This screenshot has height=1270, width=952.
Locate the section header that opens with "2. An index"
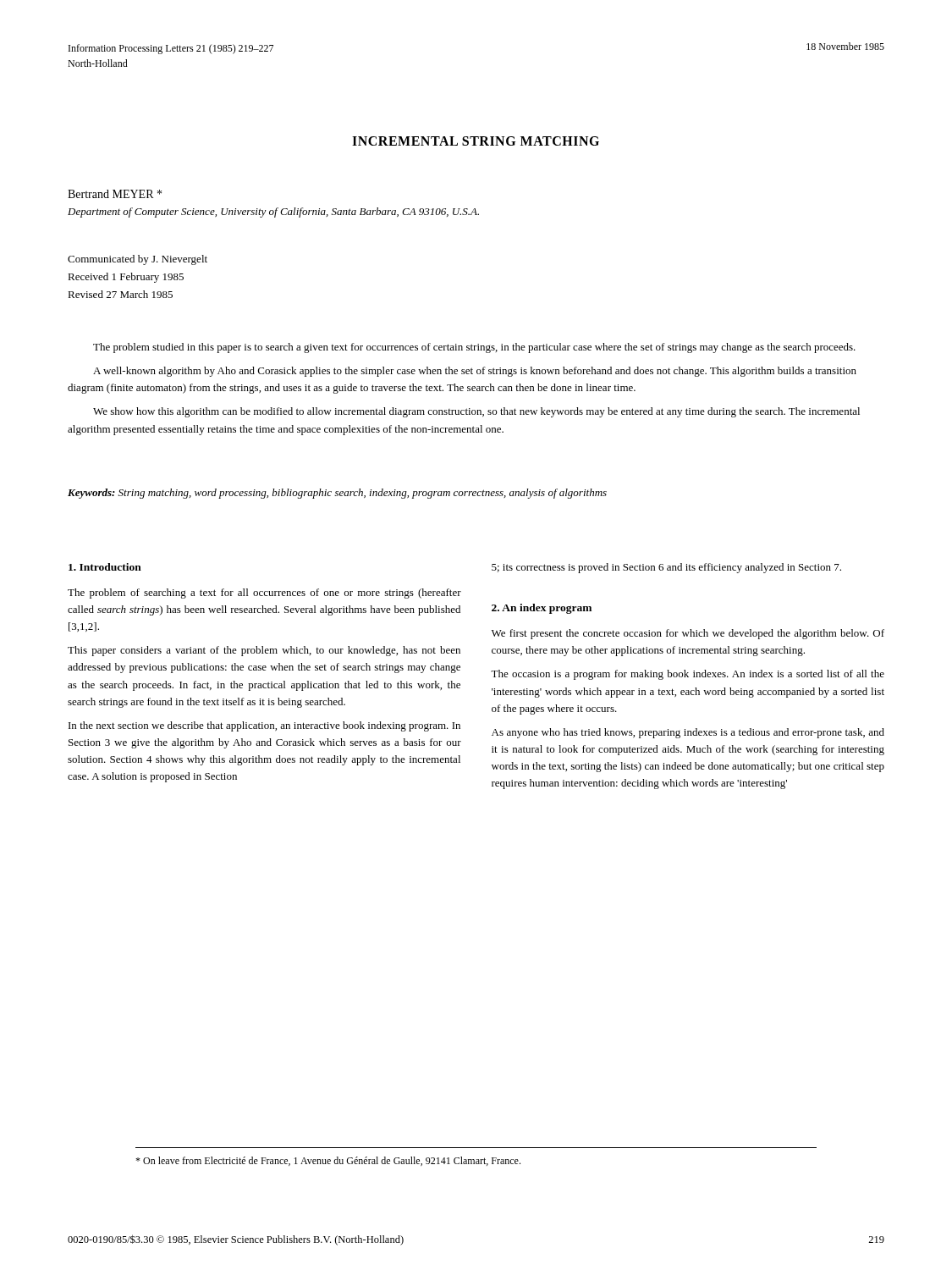tap(542, 608)
